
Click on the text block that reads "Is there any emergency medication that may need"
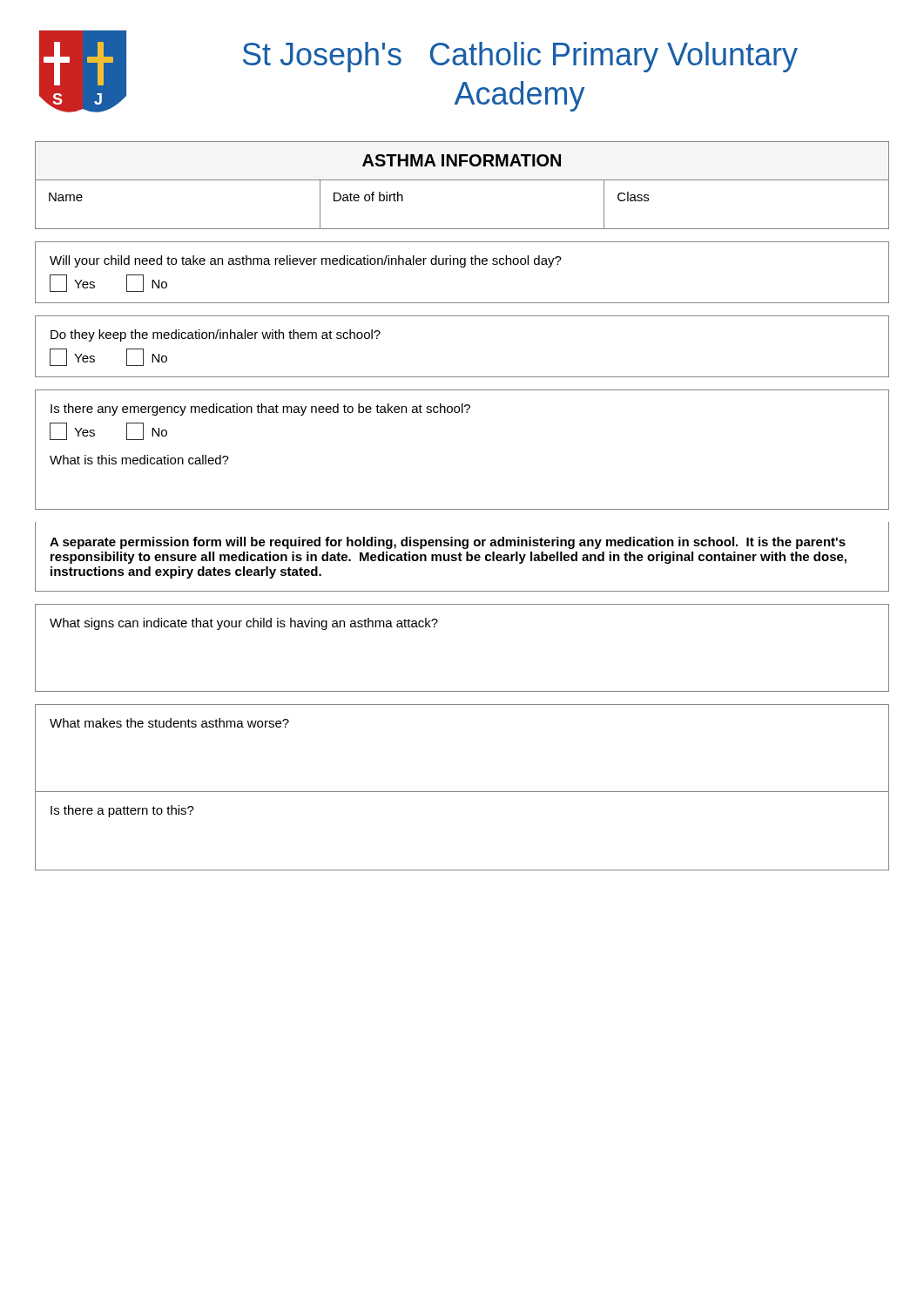[x=260, y=410]
